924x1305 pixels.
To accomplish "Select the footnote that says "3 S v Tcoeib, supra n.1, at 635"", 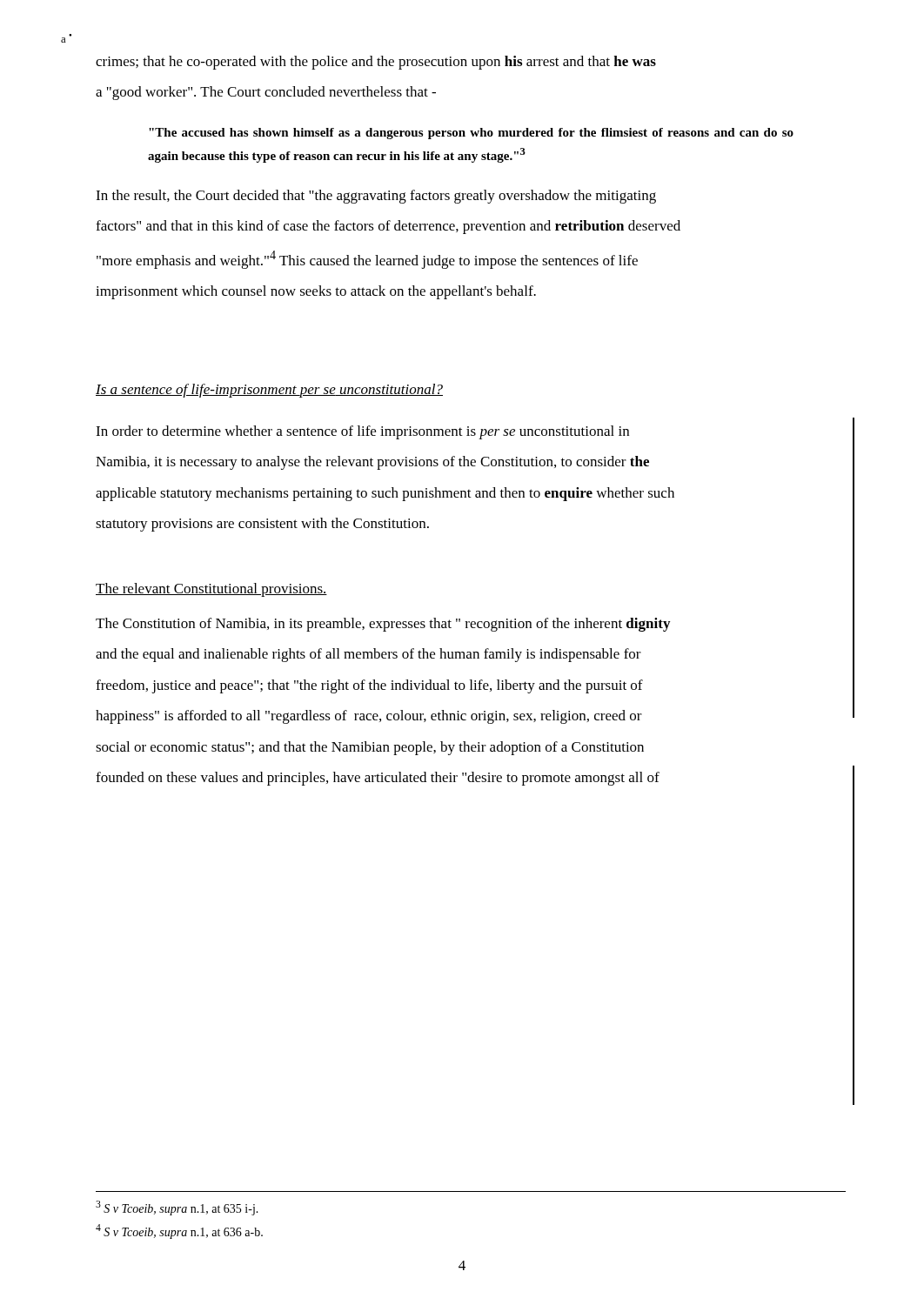I will point(177,1207).
